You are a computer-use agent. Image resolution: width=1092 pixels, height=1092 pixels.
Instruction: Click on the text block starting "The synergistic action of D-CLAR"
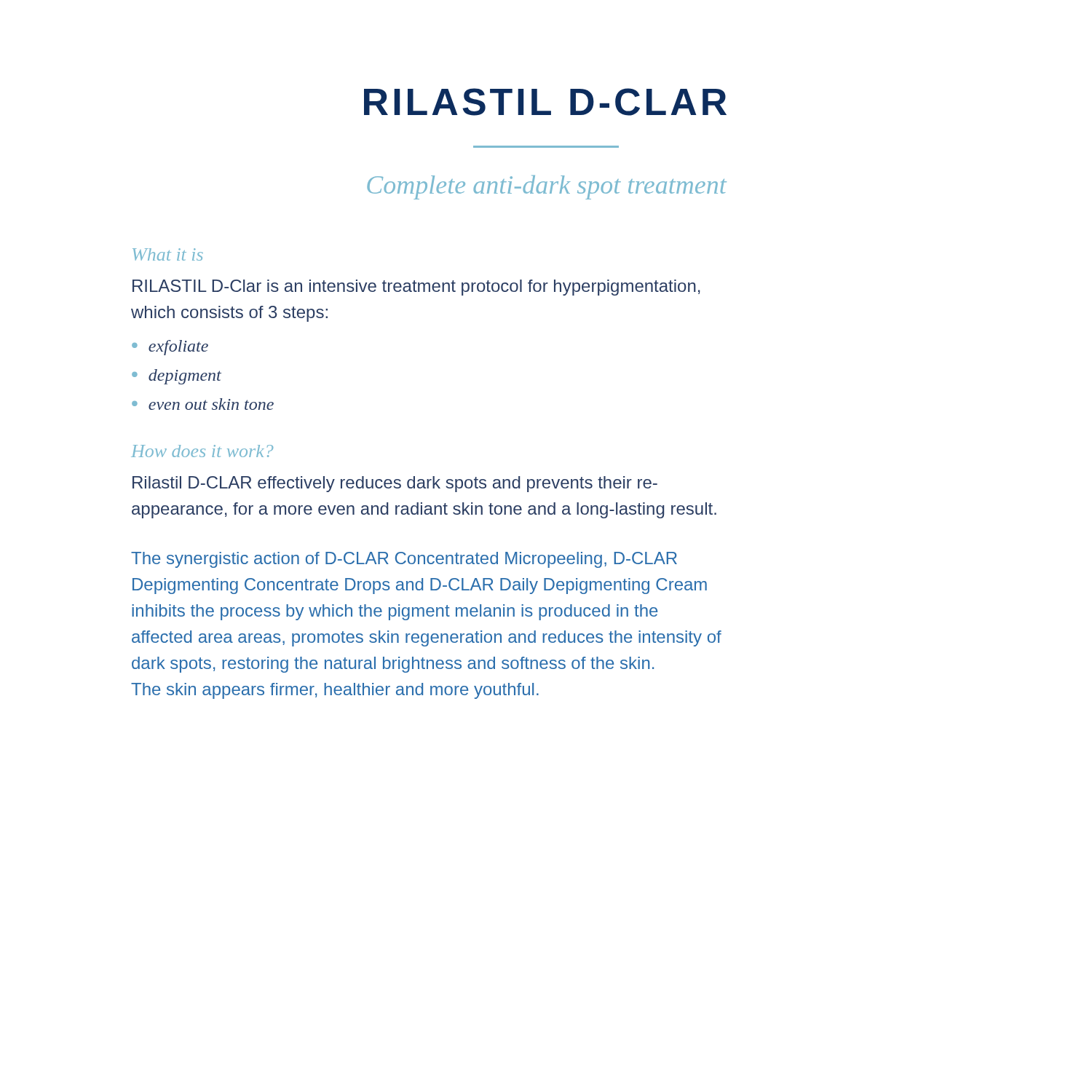426,624
